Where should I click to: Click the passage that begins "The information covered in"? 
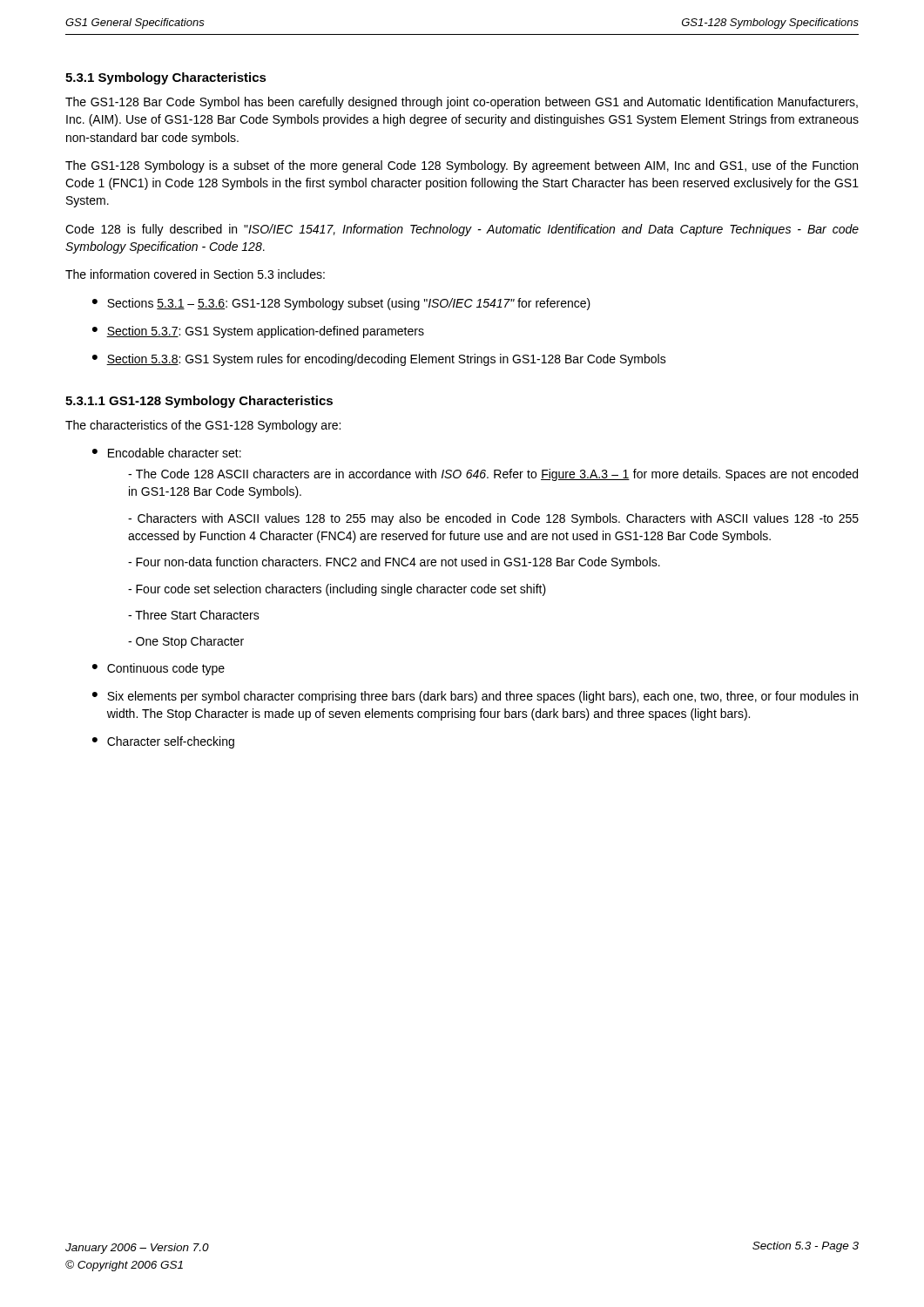(195, 275)
